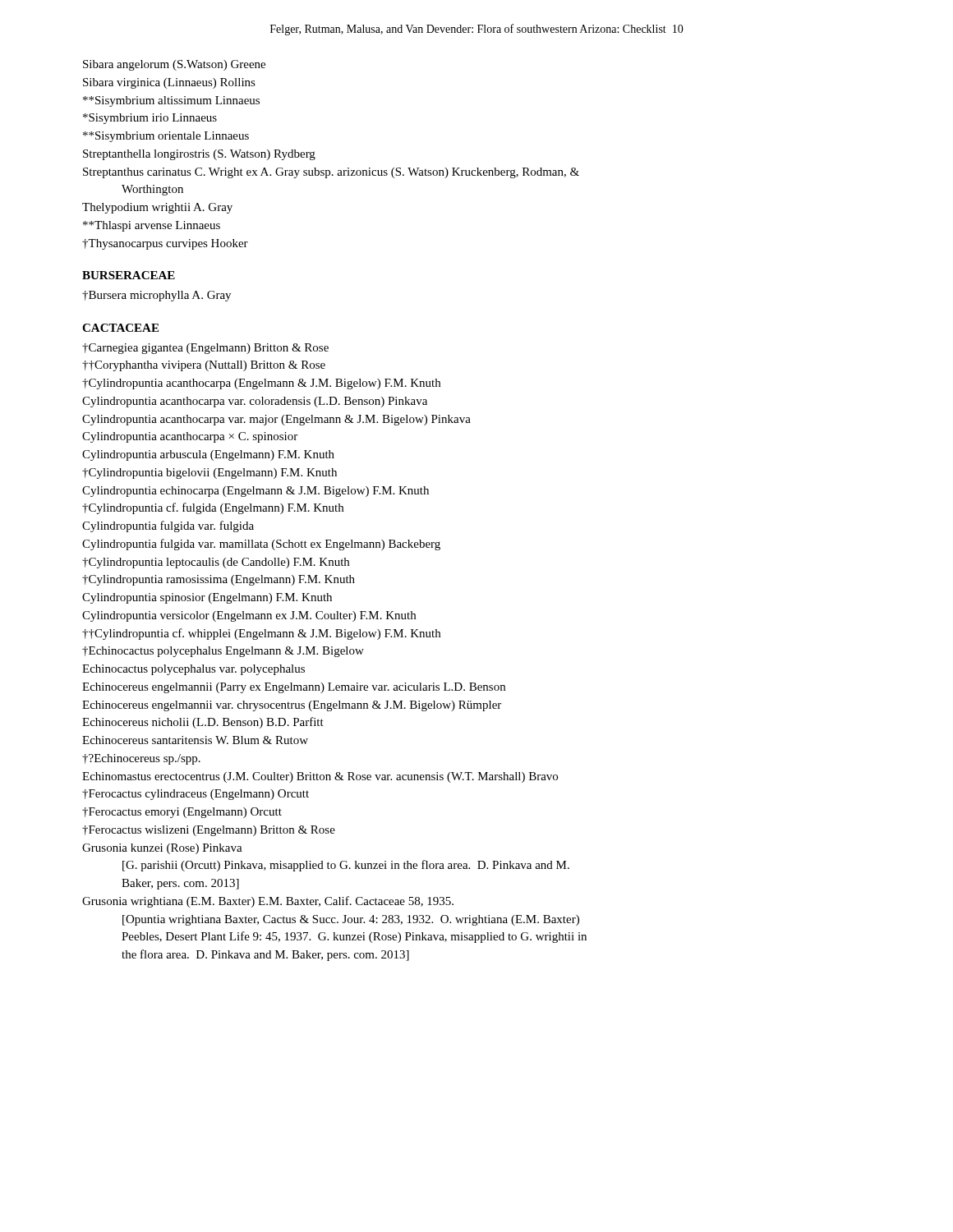Locate the text block starting "Echinocereus santaritensis W."
This screenshot has width=953, height=1232.
click(x=195, y=740)
